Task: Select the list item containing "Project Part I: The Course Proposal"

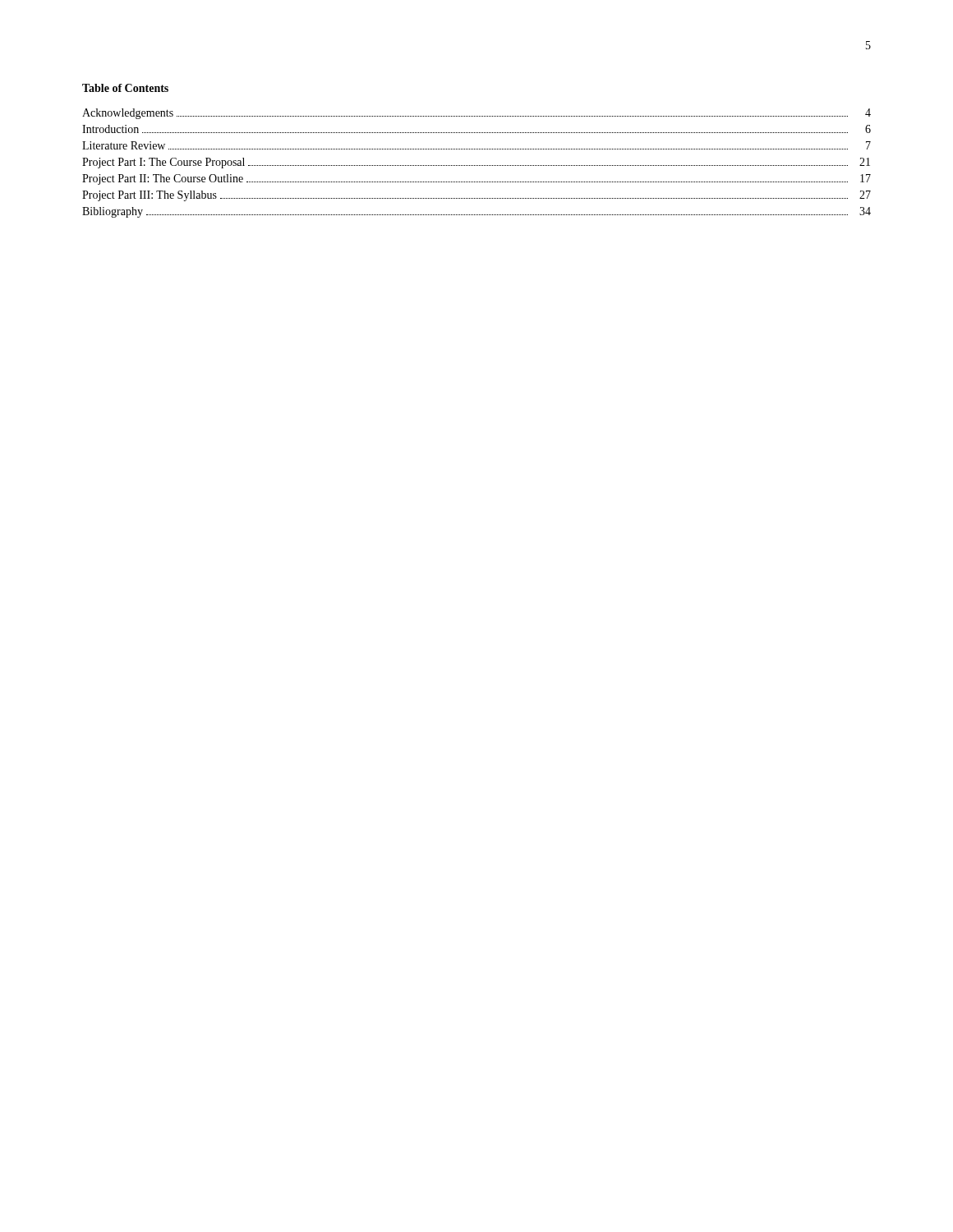Action: (x=476, y=163)
